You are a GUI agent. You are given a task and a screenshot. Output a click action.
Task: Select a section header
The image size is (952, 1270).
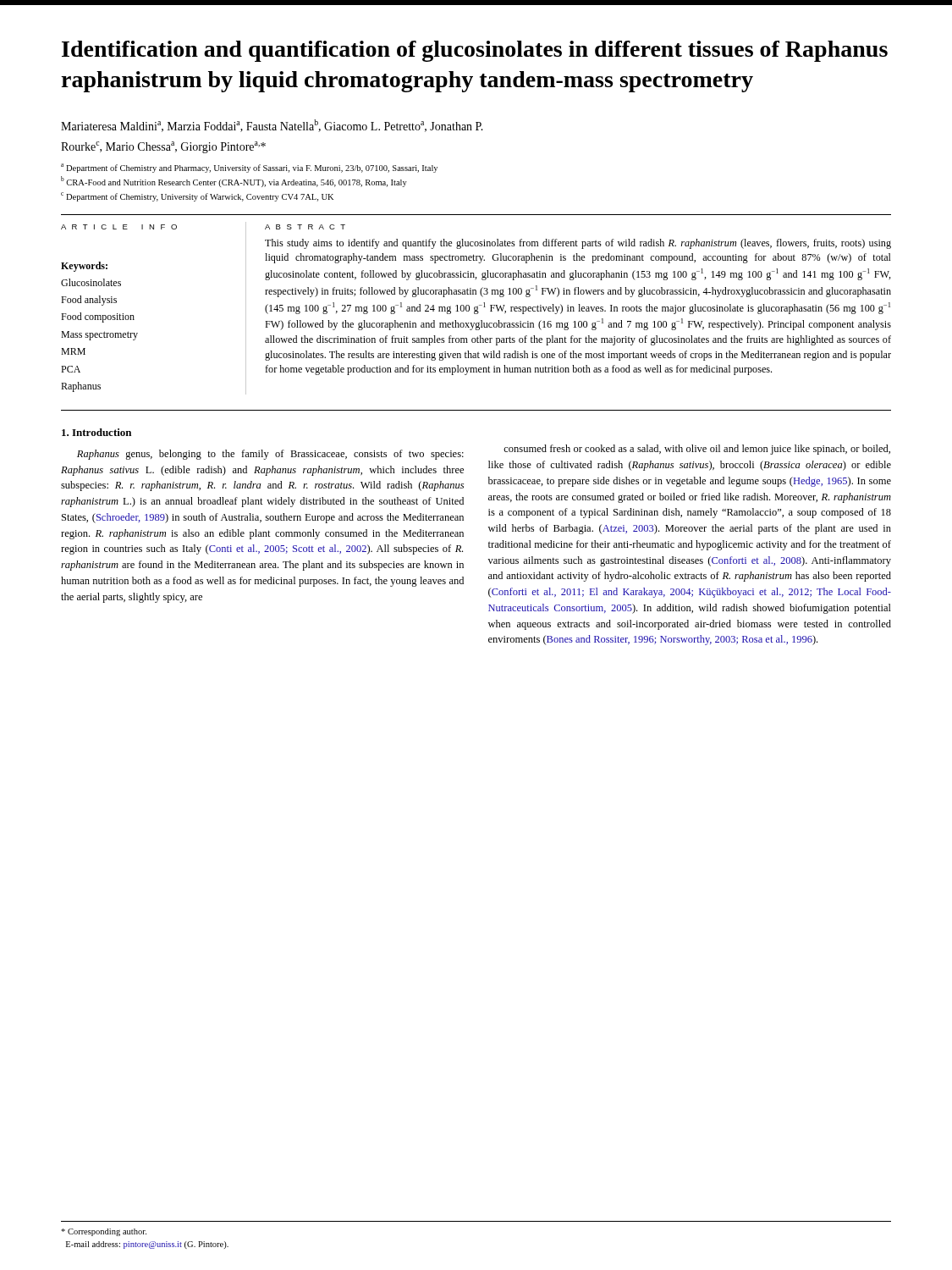click(96, 433)
